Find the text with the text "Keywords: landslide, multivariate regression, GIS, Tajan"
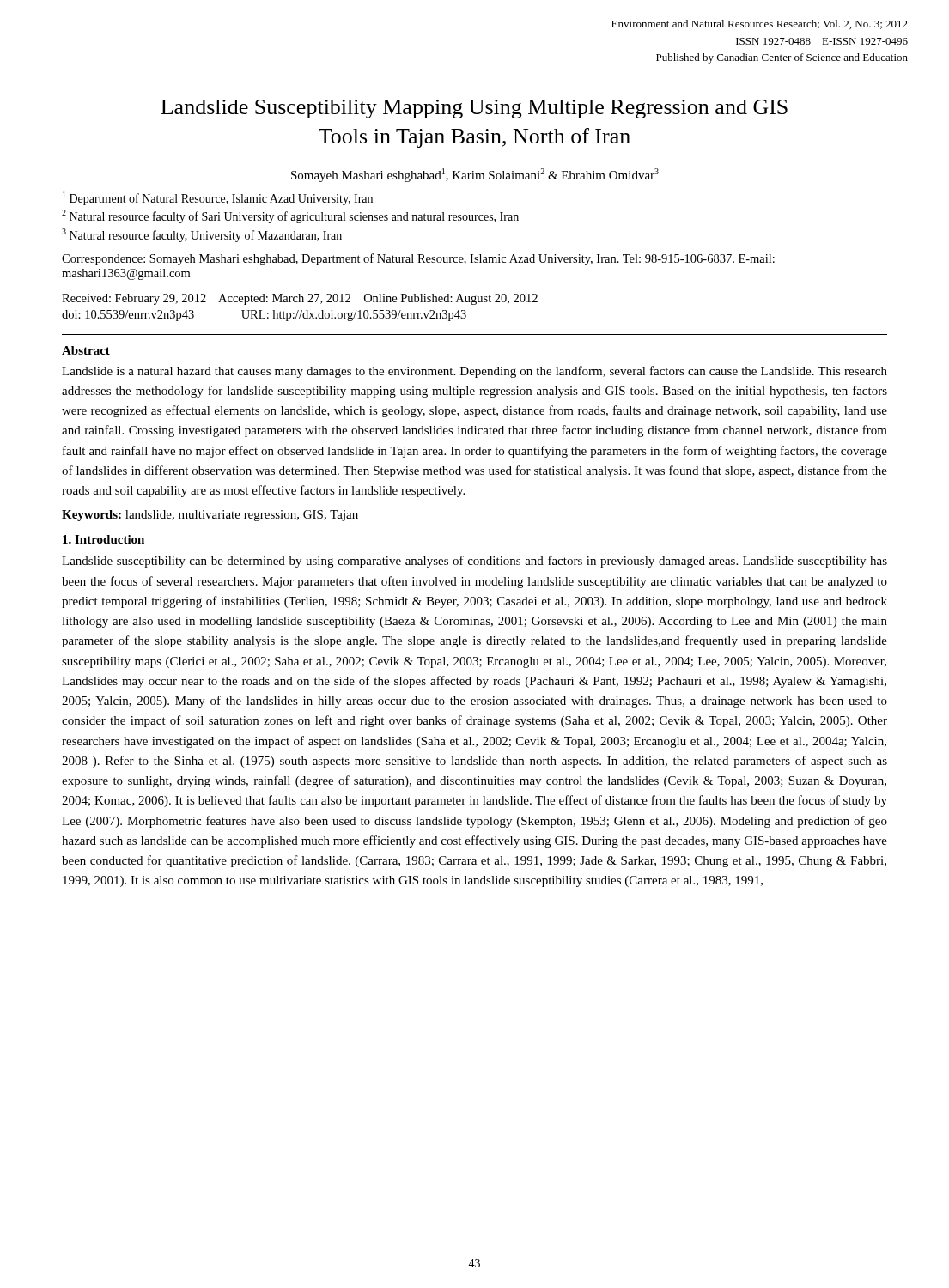 (x=210, y=515)
